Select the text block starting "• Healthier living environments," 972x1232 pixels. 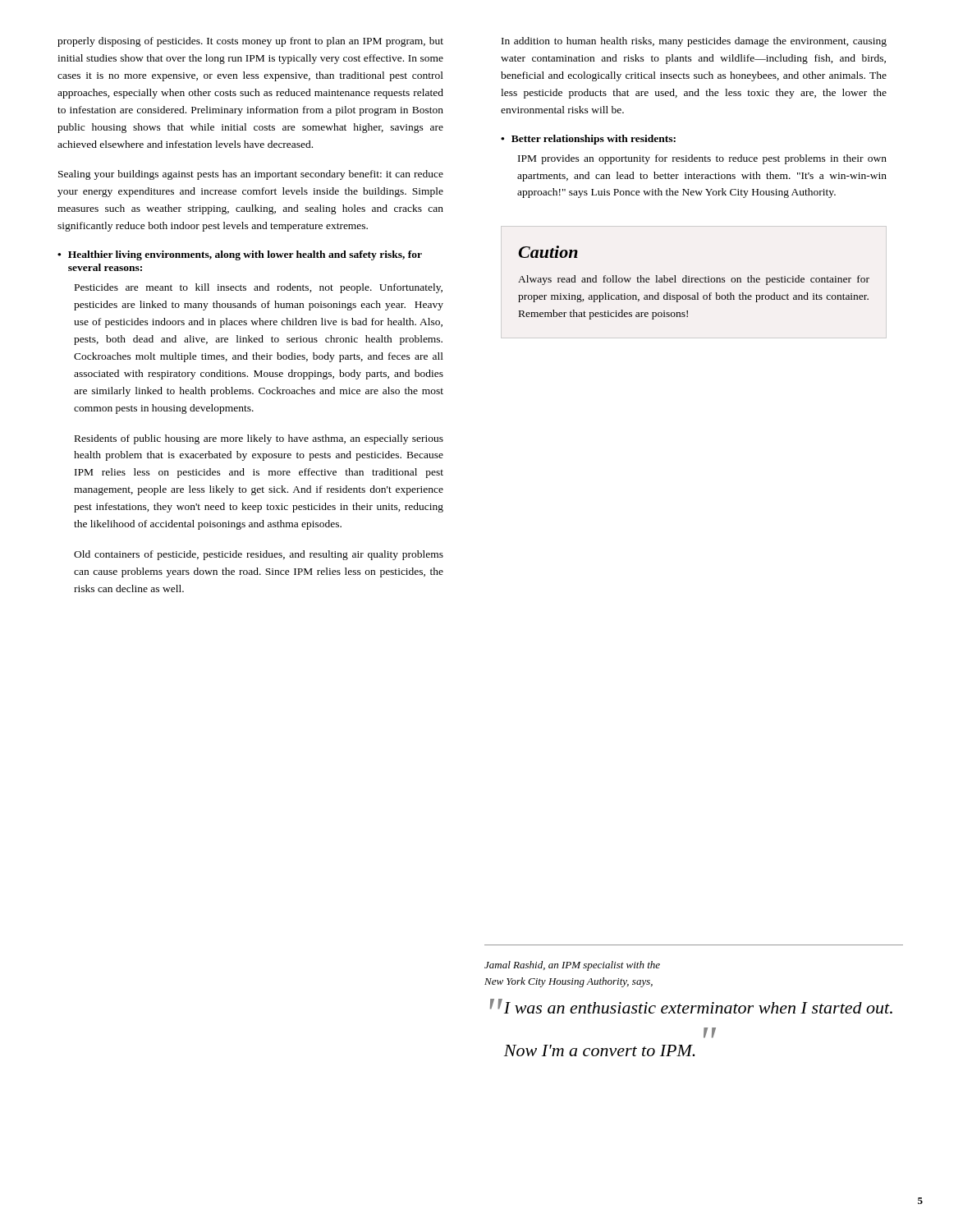(250, 332)
